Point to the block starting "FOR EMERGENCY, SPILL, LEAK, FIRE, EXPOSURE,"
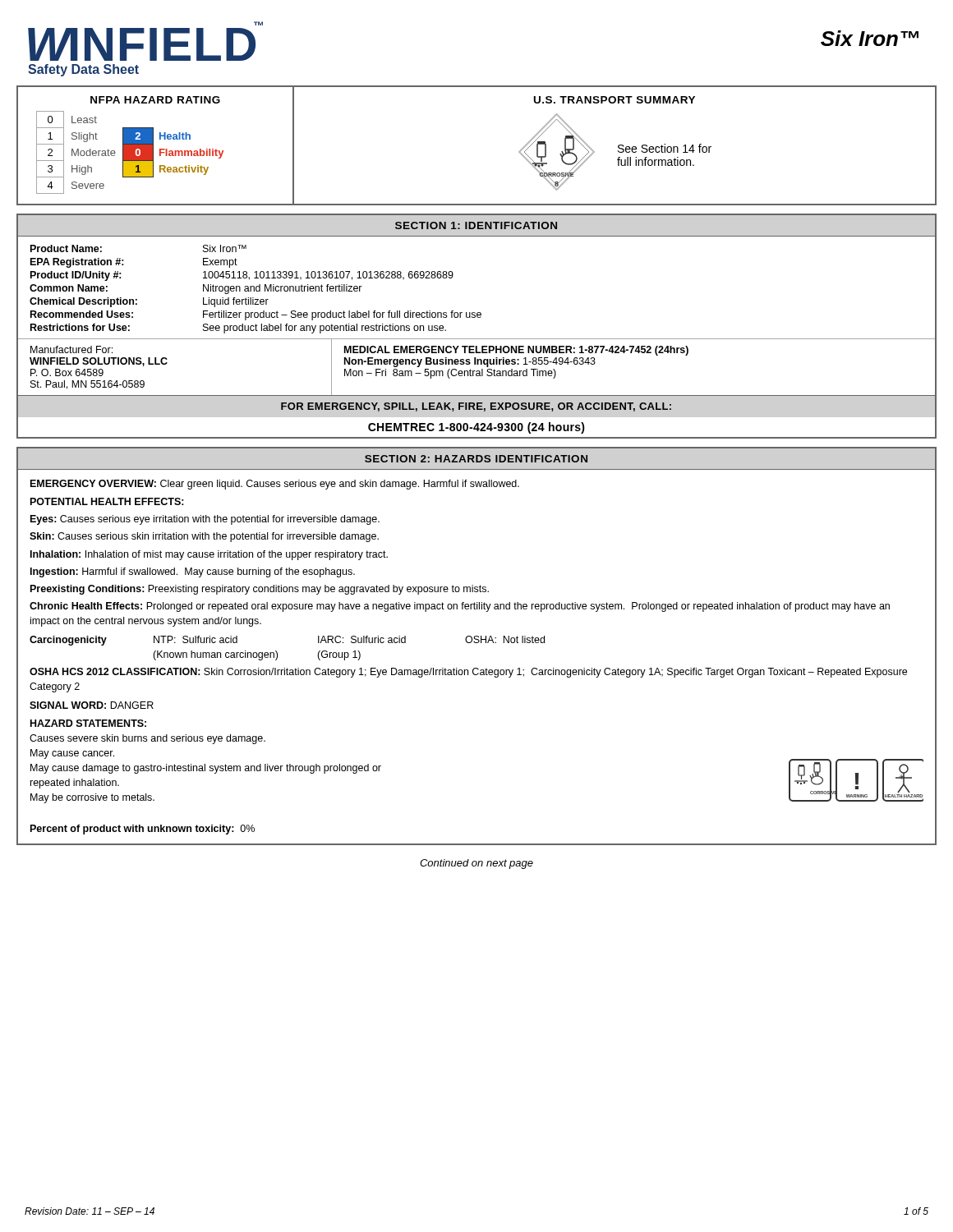This screenshot has height=1232, width=953. click(476, 406)
